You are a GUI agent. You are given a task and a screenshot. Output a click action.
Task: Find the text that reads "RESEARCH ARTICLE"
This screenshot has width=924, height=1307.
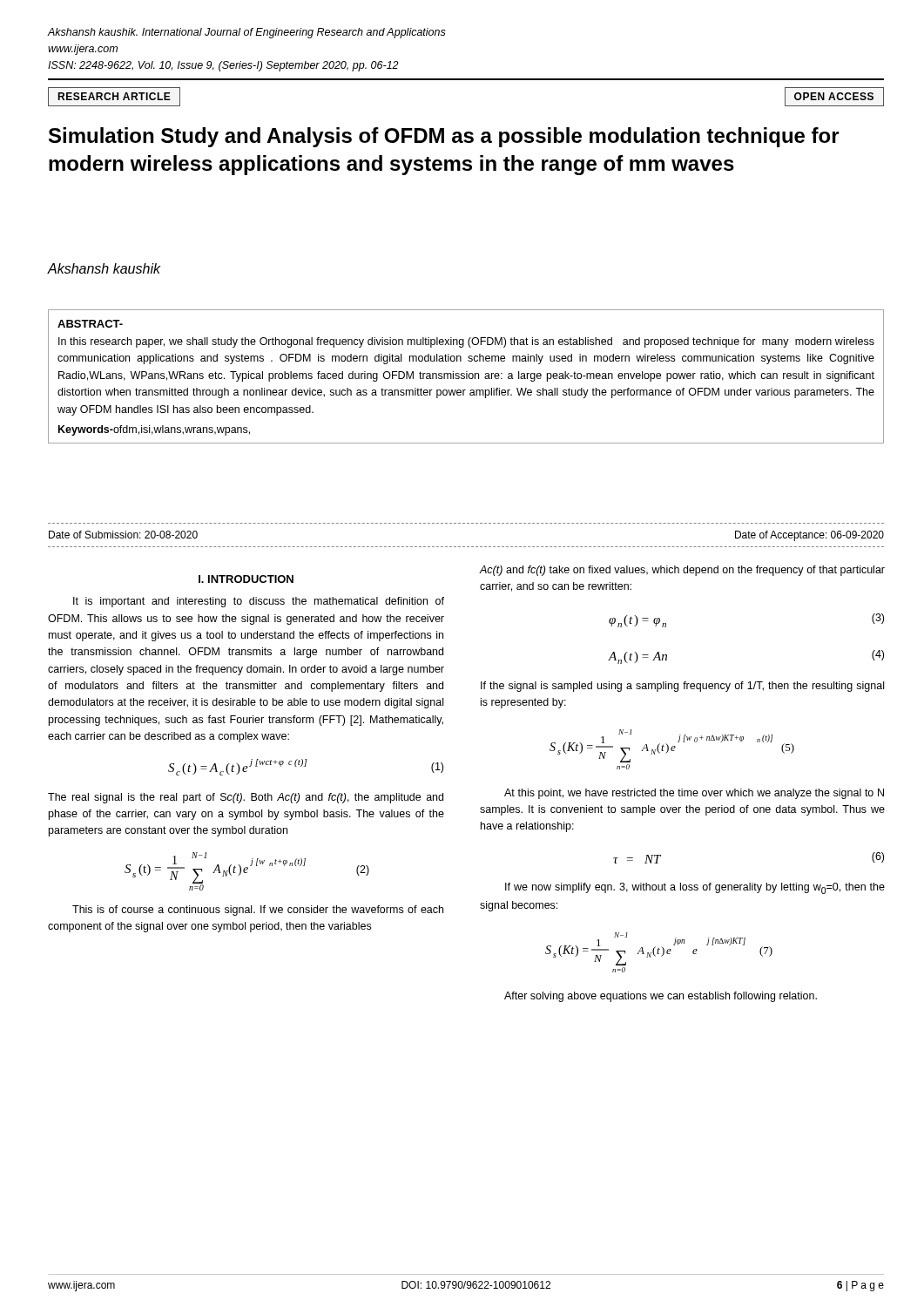tap(114, 97)
